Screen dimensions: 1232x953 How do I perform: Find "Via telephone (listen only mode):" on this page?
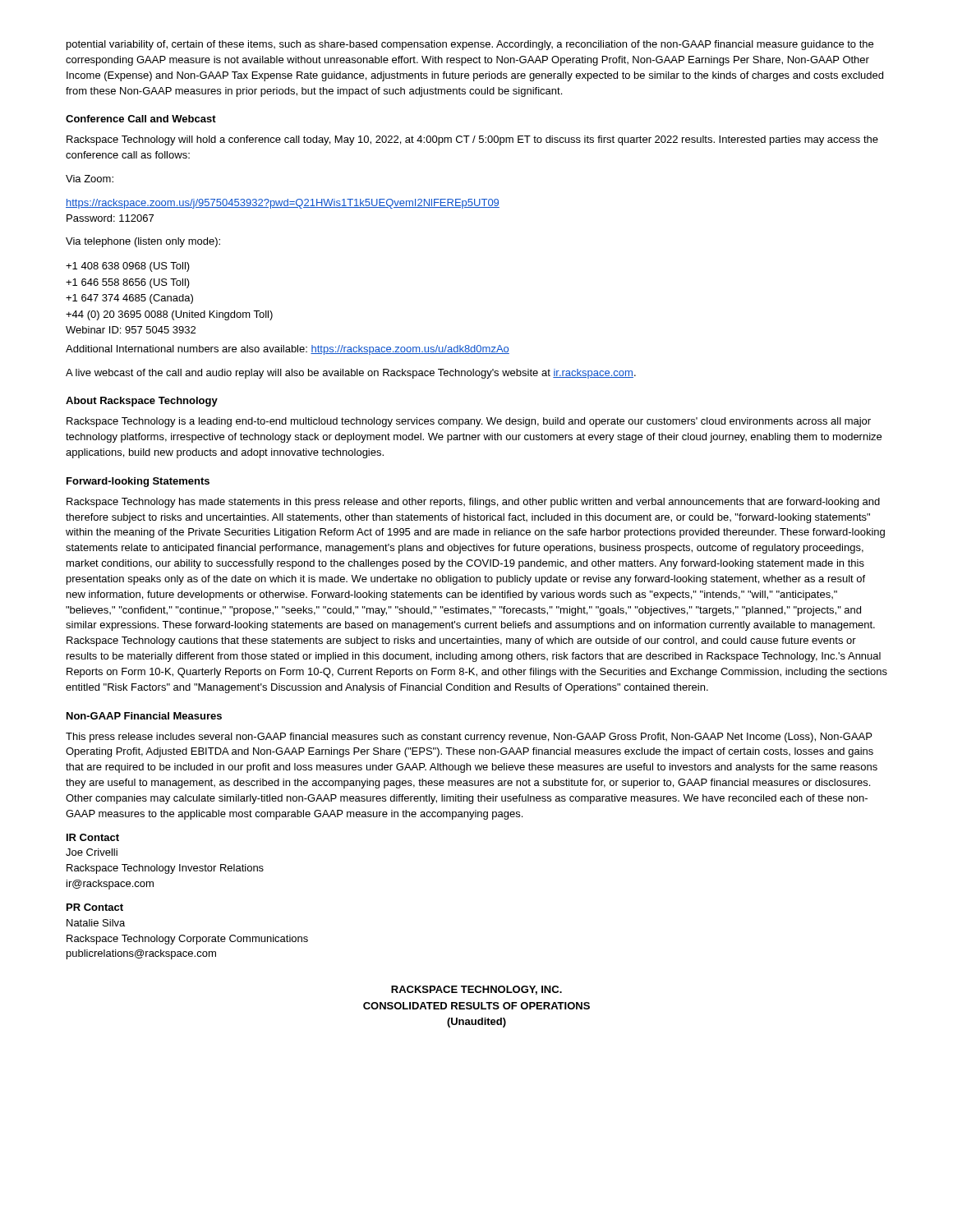pyautogui.click(x=143, y=241)
